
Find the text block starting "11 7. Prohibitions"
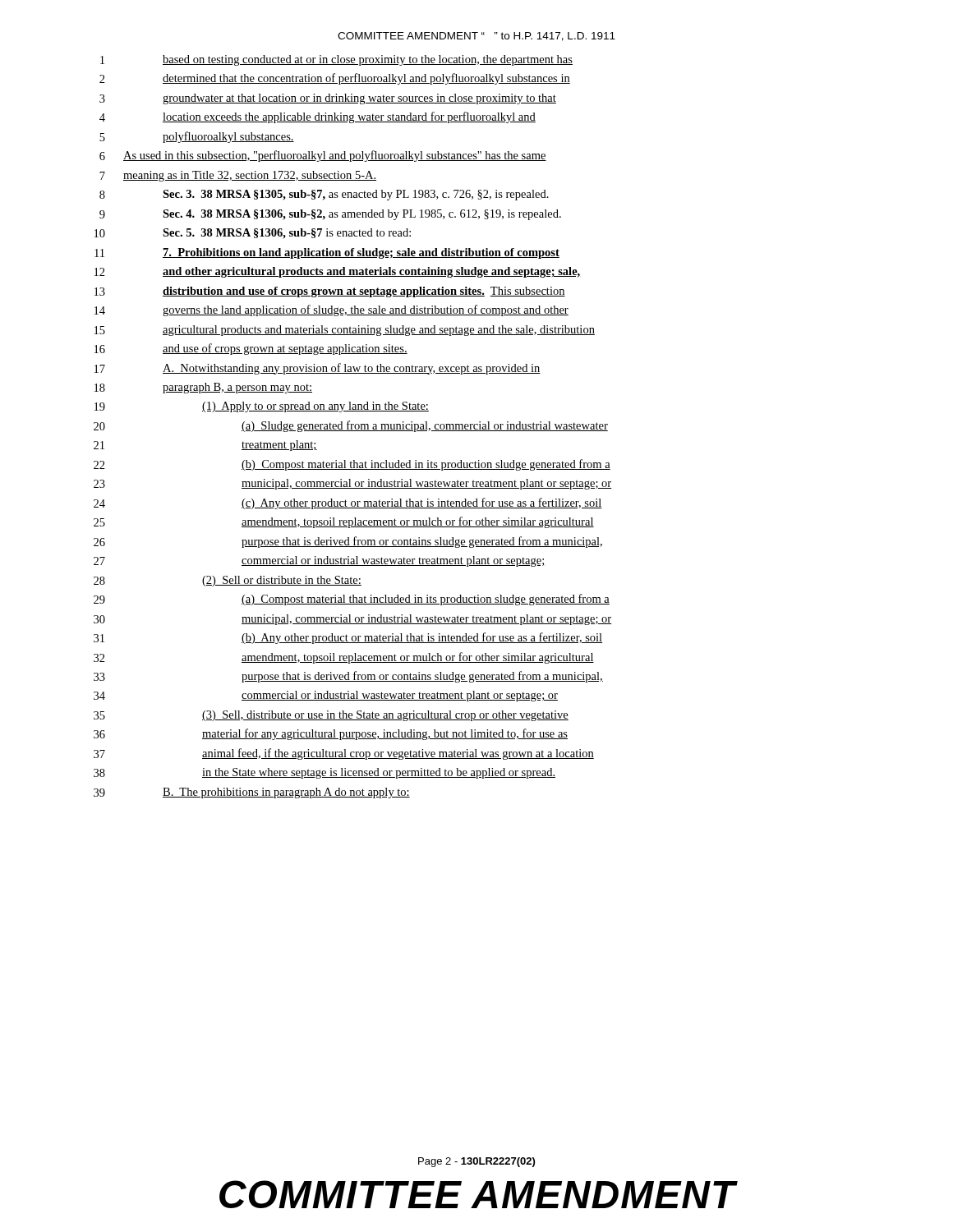click(476, 301)
